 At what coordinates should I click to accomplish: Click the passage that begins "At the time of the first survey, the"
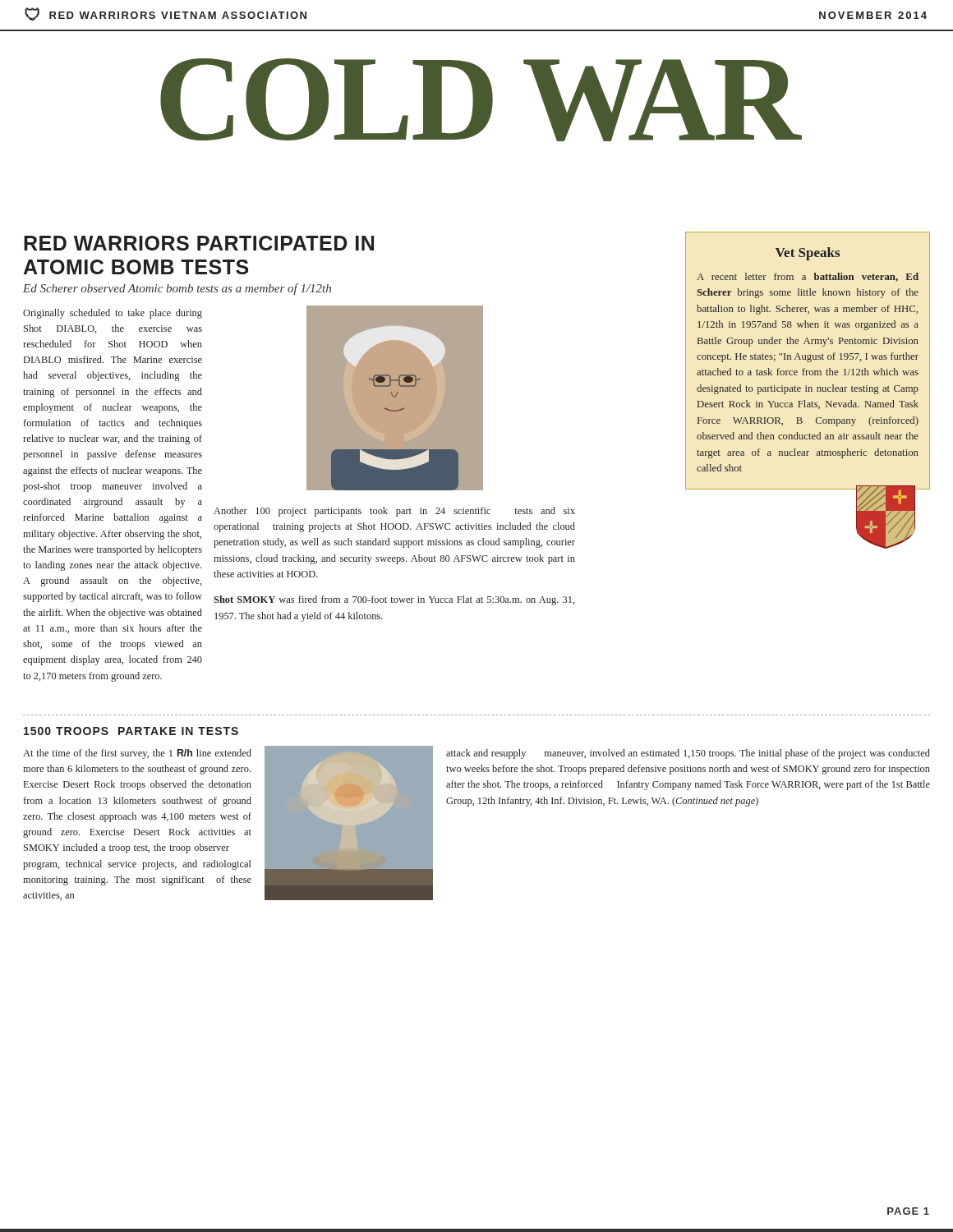pos(137,824)
